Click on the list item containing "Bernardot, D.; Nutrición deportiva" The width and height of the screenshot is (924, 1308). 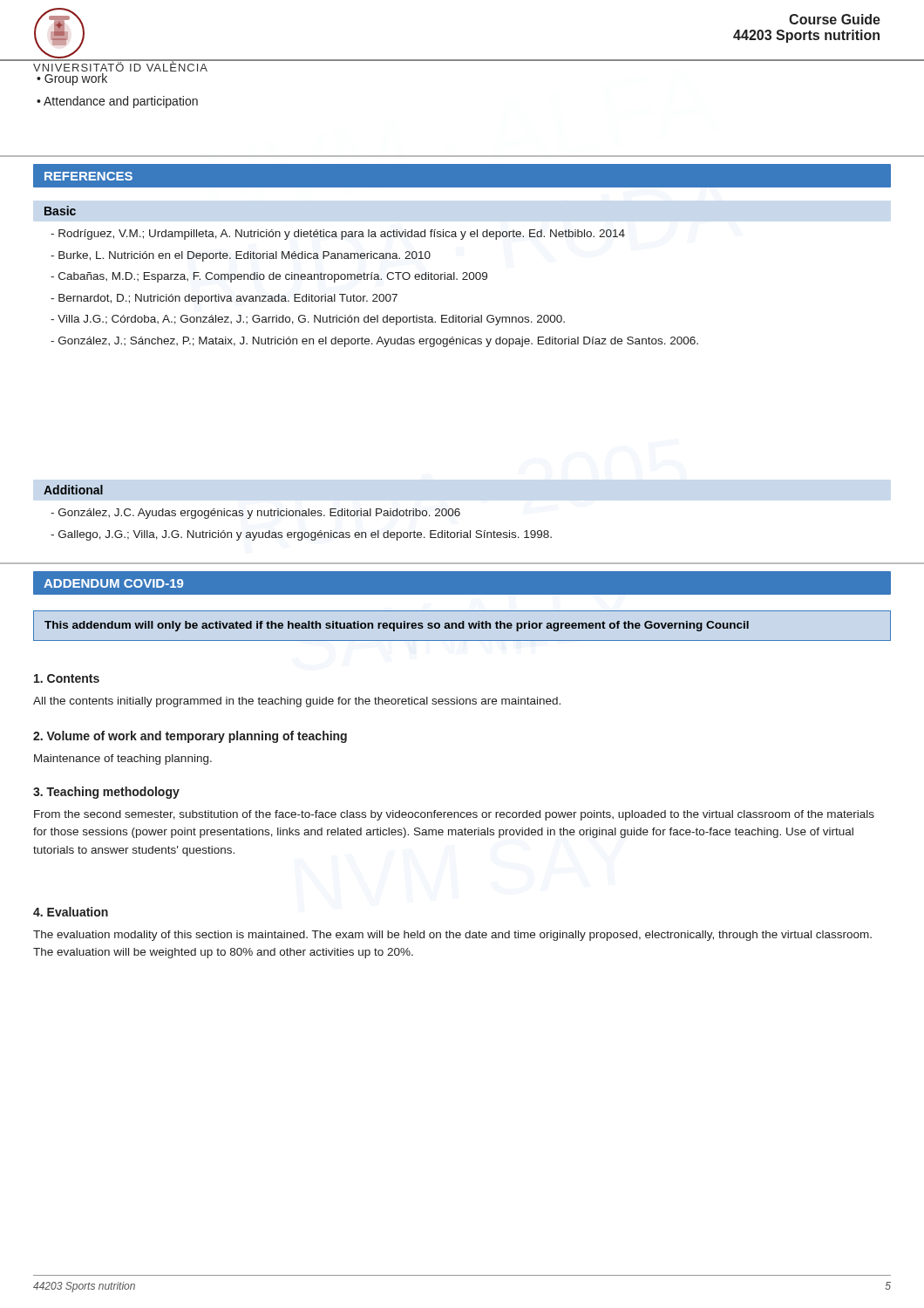coord(224,298)
